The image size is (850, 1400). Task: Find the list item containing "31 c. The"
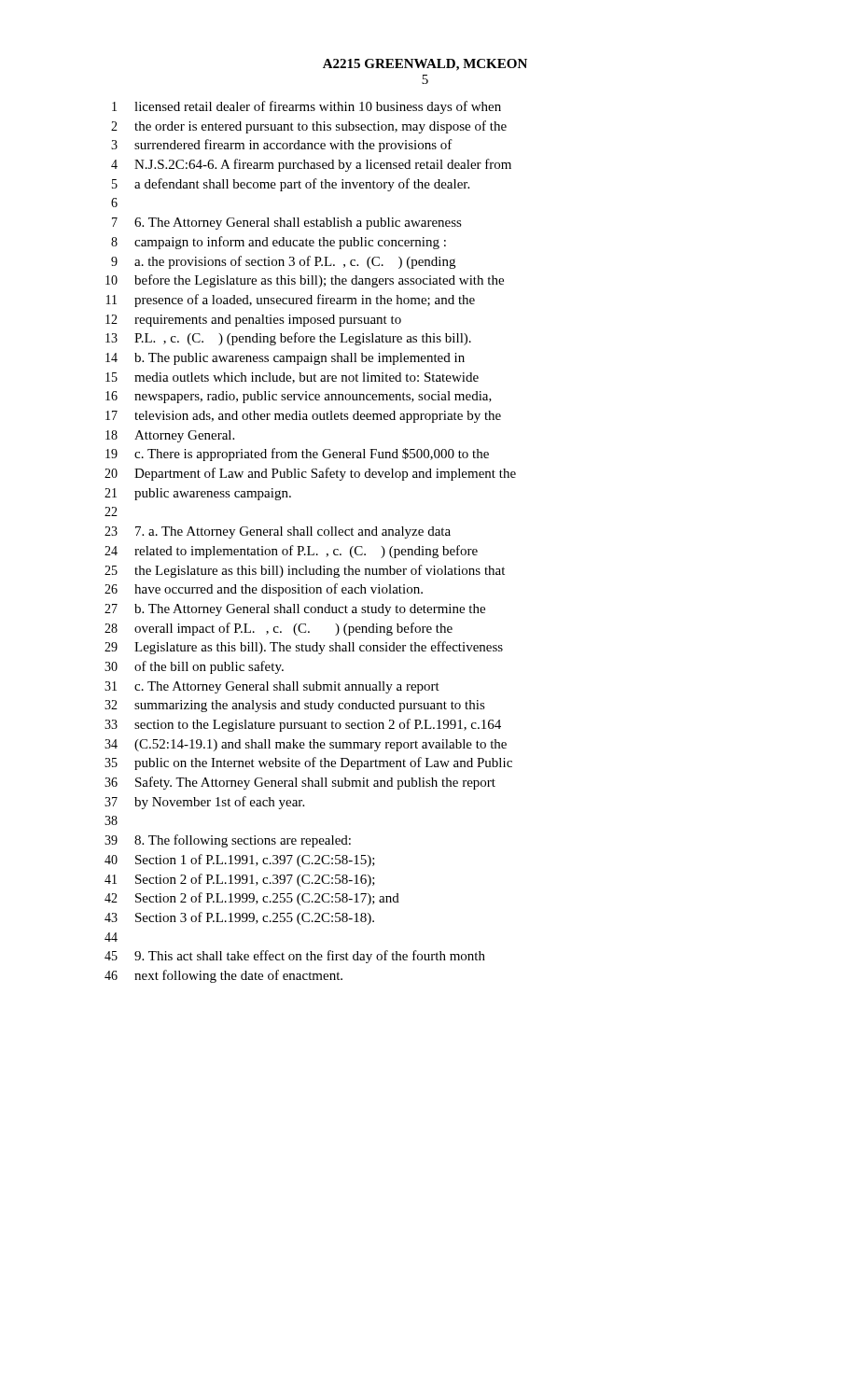[x=425, y=686]
